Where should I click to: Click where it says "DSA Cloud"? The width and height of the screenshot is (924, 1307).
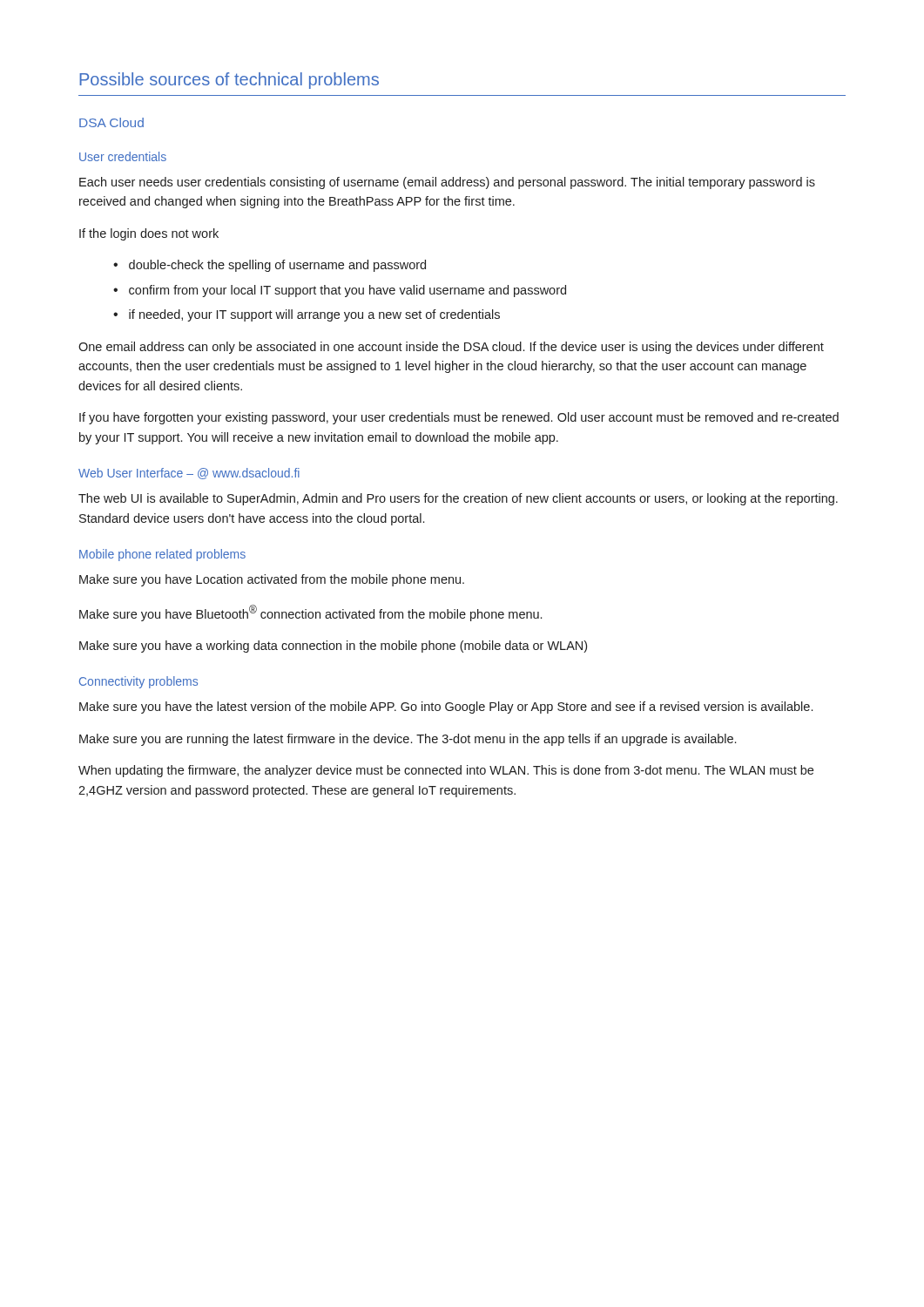coord(111,122)
